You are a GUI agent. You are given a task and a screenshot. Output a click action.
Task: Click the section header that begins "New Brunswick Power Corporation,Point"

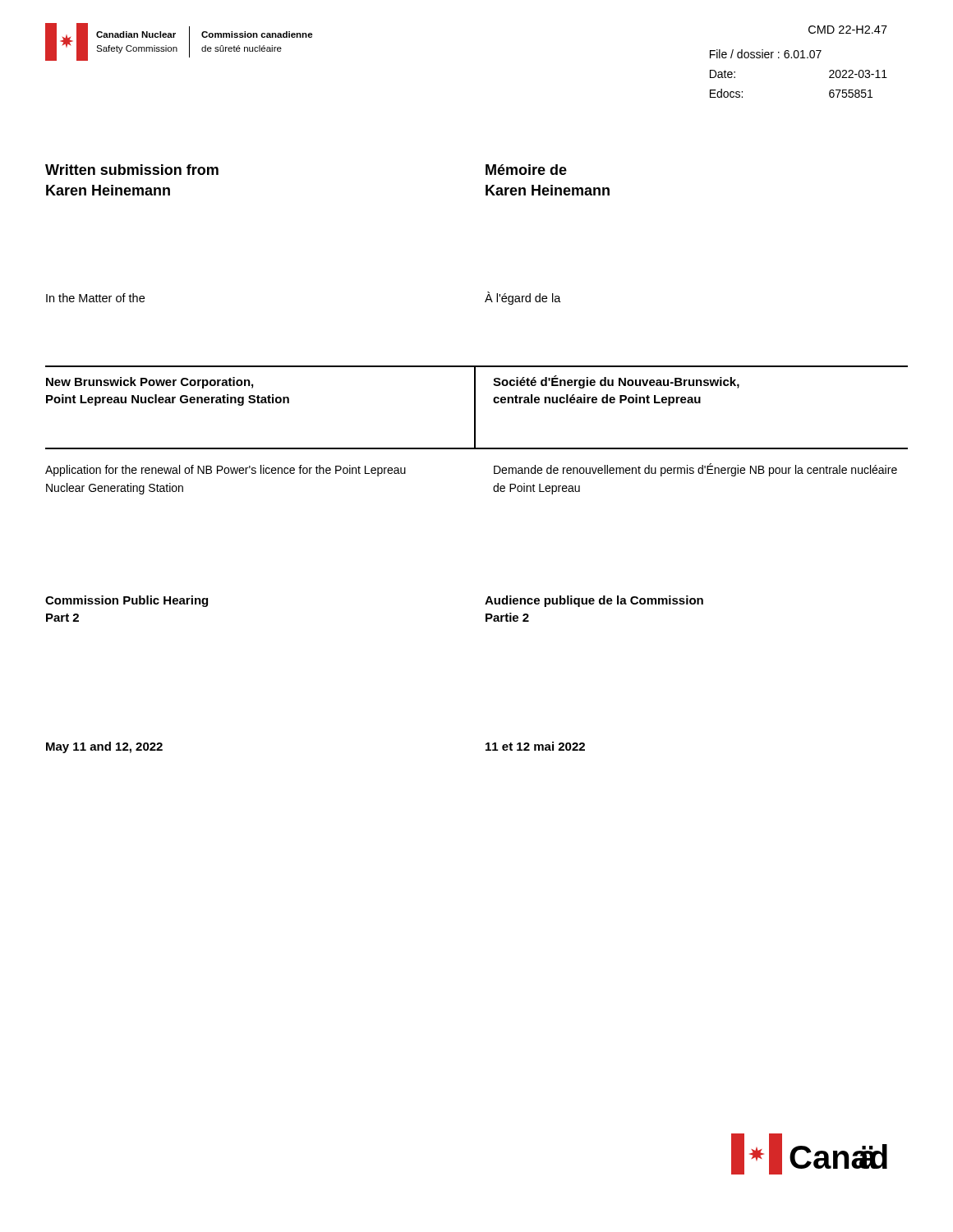pos(167,390)
